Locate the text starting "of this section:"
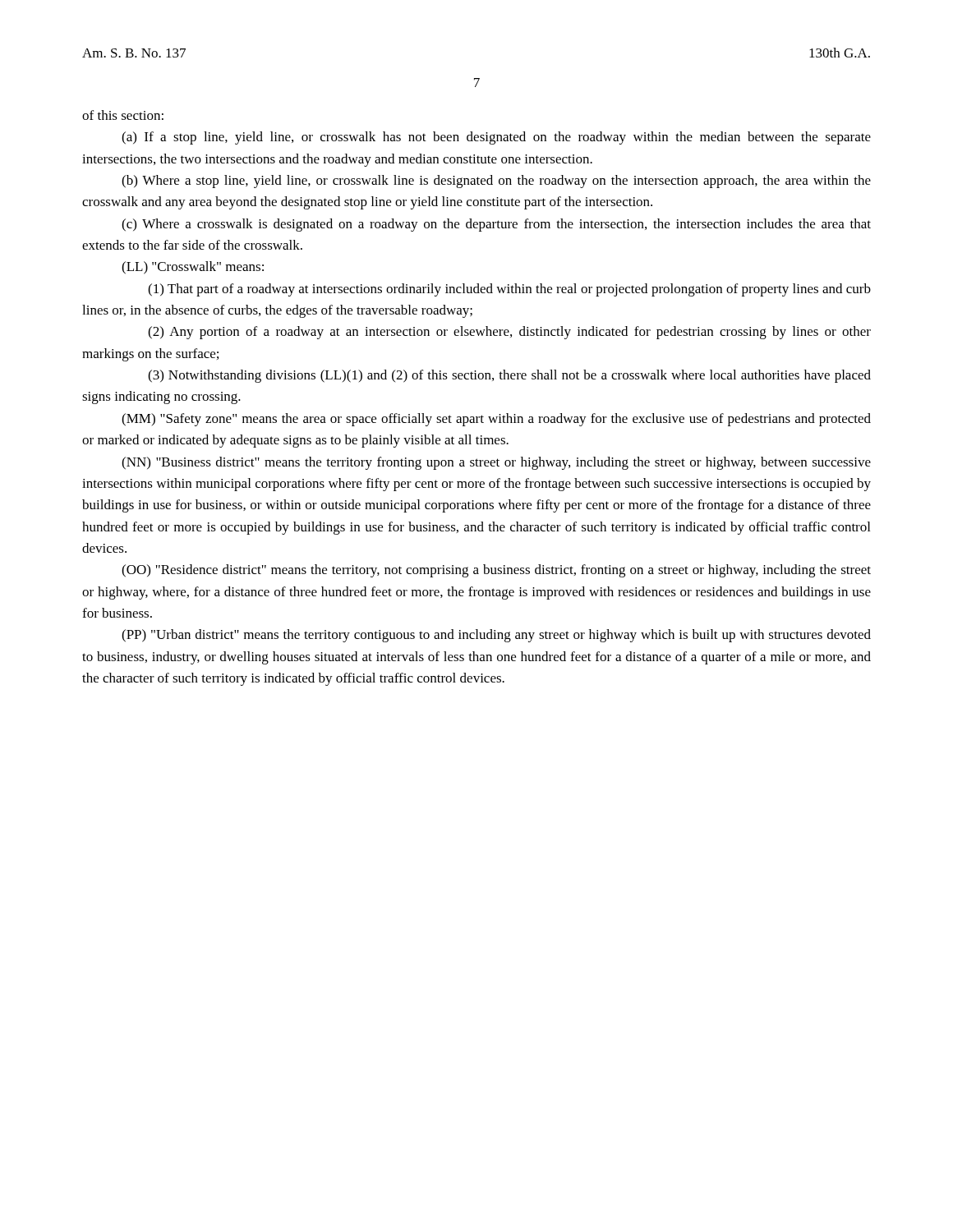The height and width of the screenshot is (1232, 953). (x=123, y=115)
